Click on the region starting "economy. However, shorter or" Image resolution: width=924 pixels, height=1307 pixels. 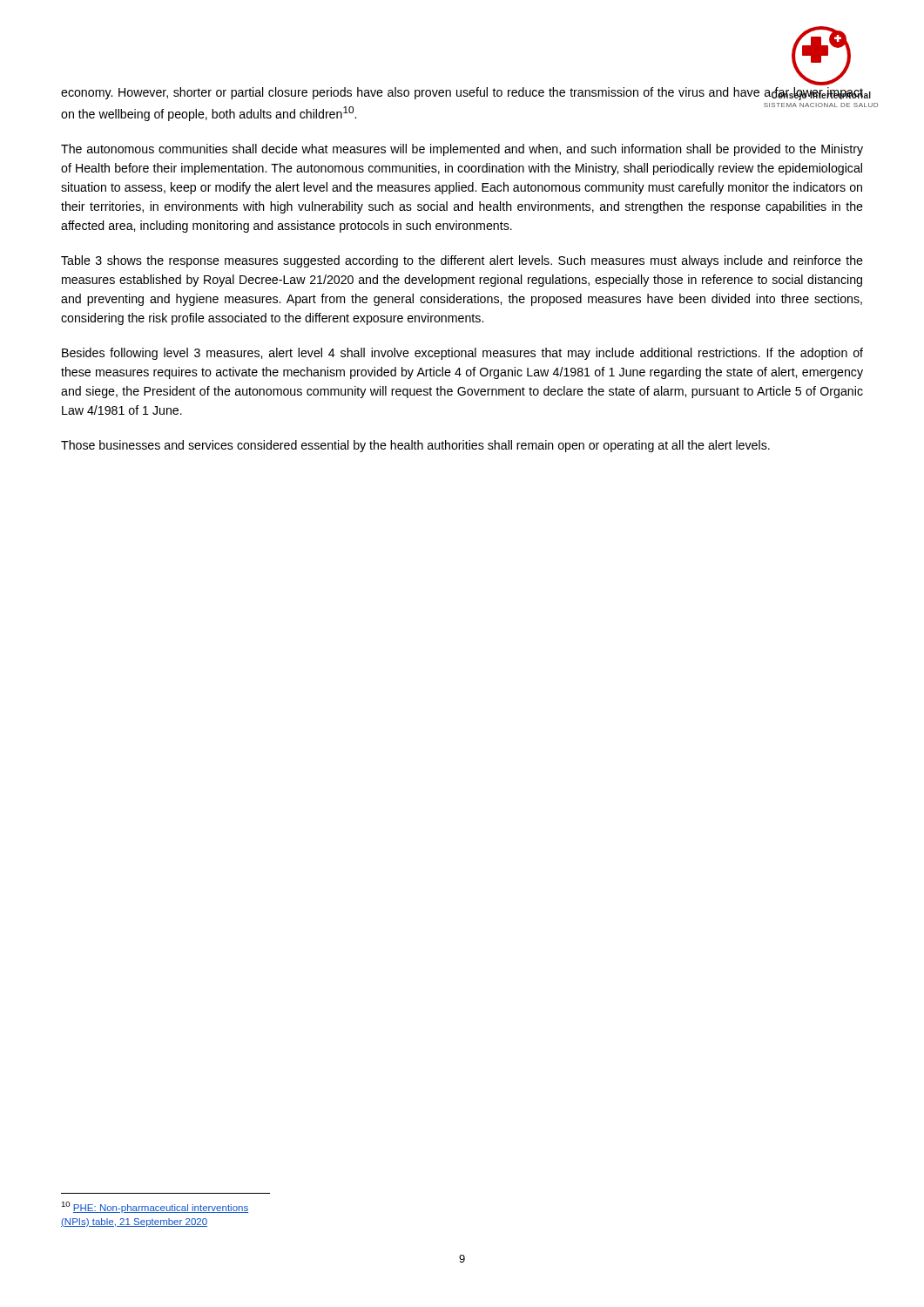(462, 103)
